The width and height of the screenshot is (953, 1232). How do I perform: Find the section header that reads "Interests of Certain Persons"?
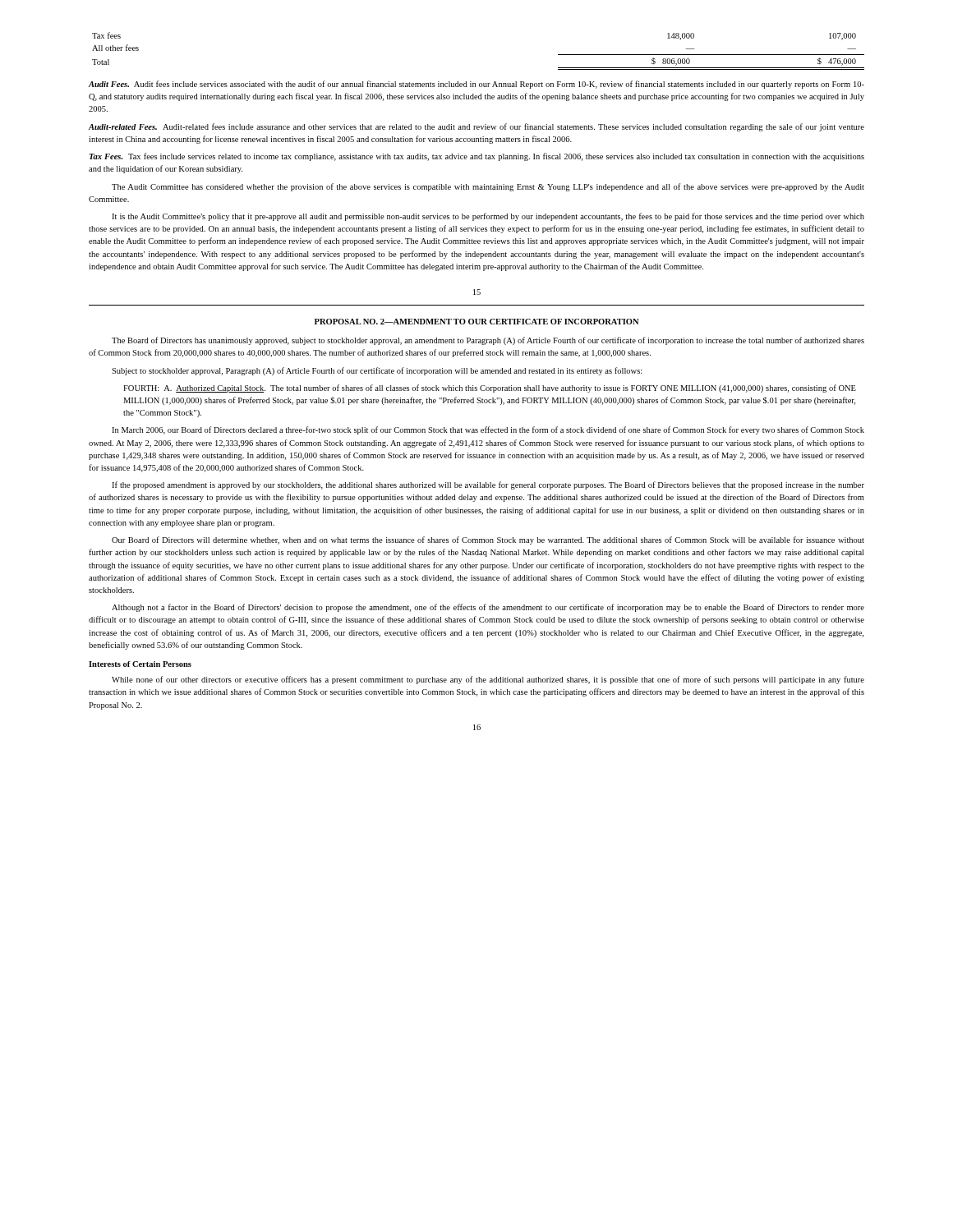[x=140, y=664]
